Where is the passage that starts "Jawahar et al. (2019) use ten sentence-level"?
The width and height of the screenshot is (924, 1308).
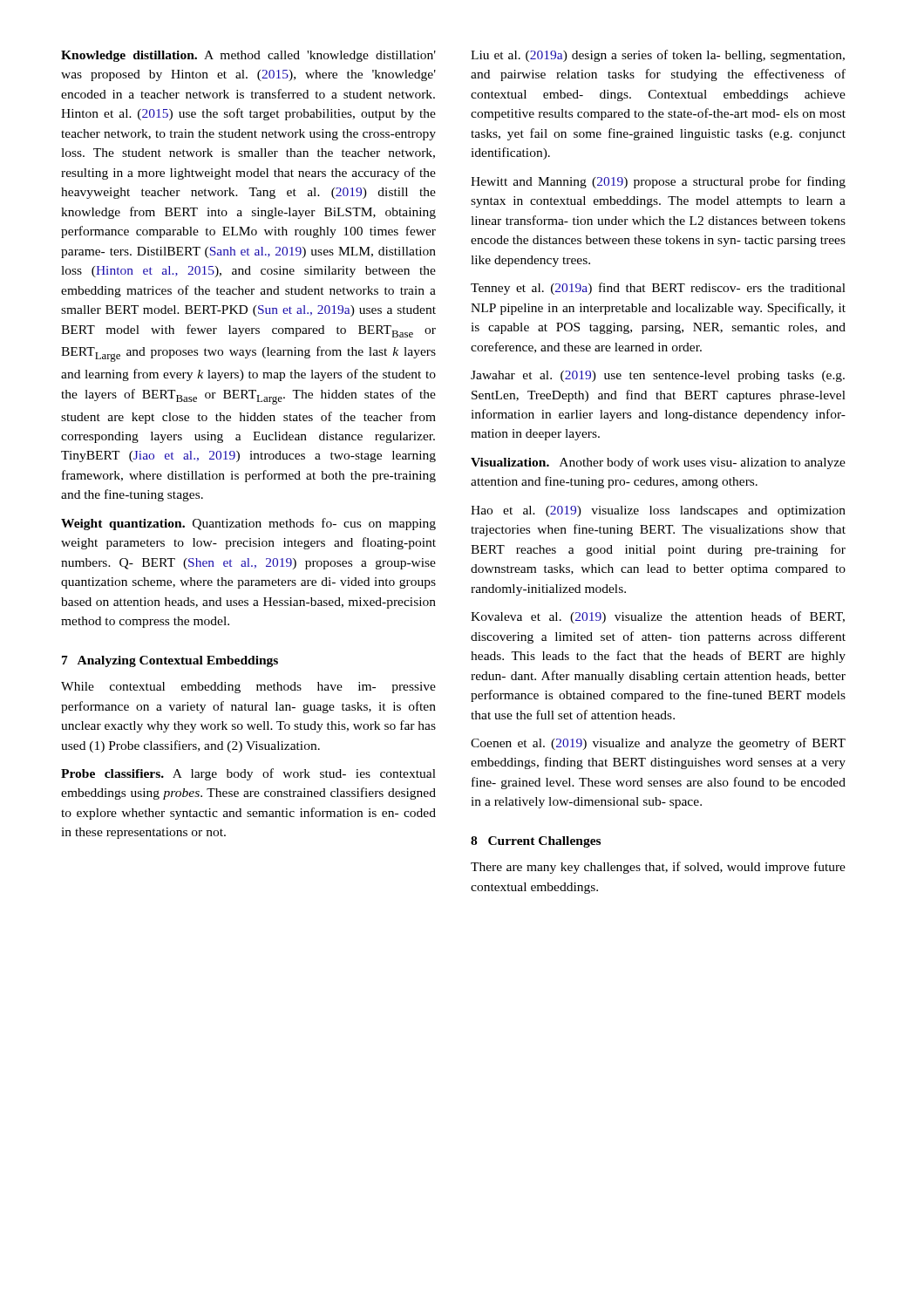coord(658,405)
